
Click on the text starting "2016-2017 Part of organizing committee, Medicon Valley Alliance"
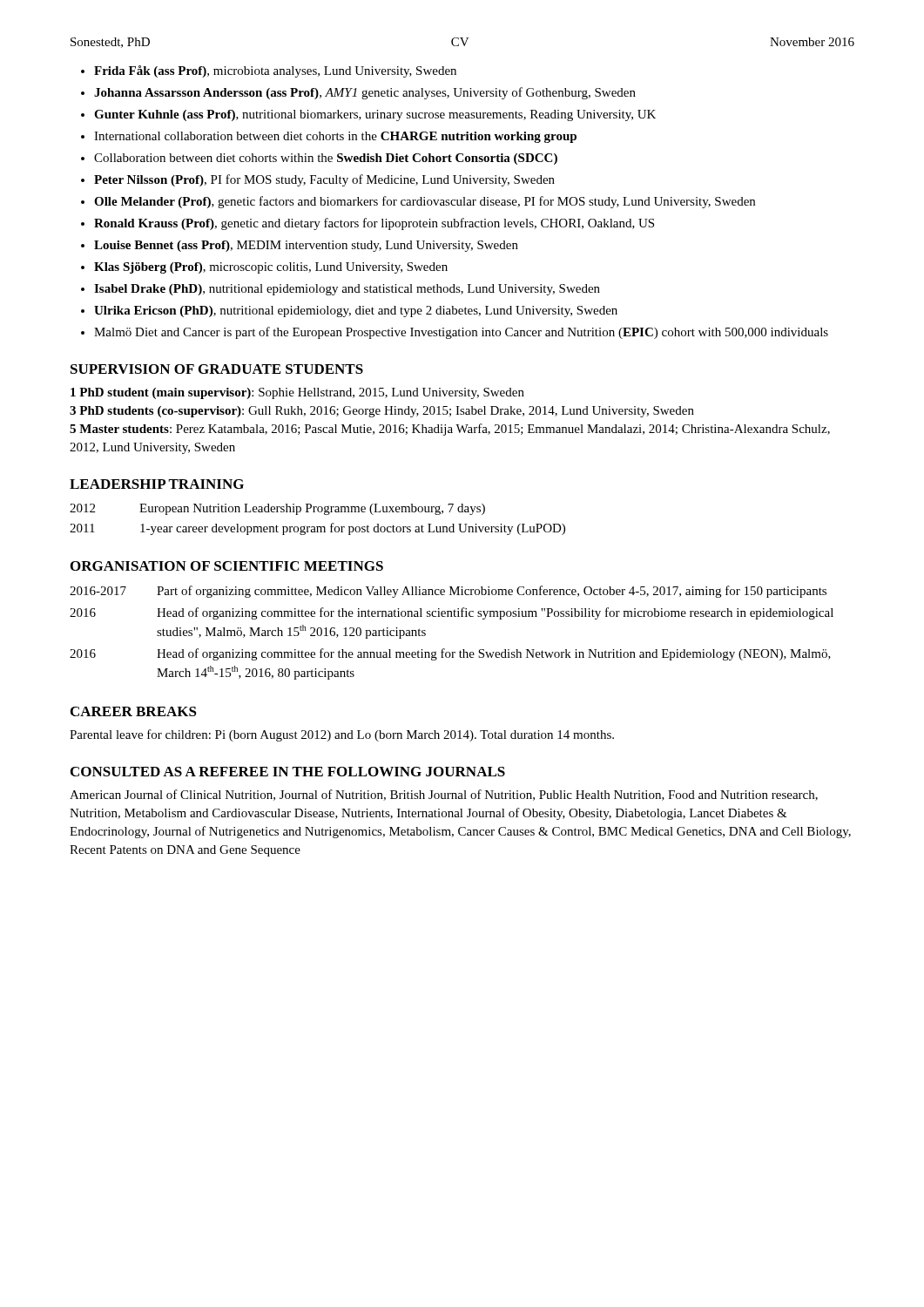pos(448,592)
